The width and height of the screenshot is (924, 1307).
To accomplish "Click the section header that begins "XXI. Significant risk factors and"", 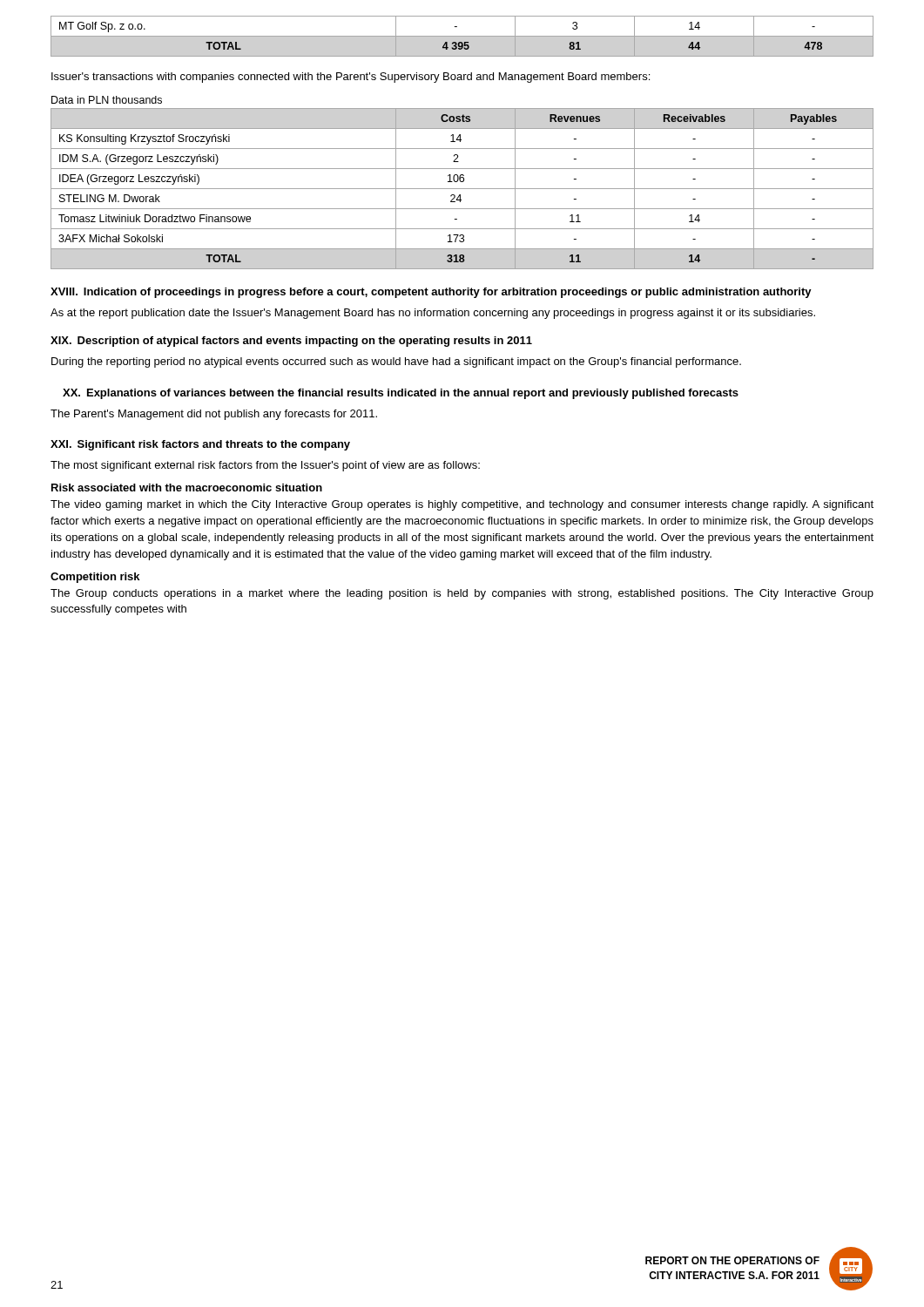I will pyautogui.click(x=200, y=444).
